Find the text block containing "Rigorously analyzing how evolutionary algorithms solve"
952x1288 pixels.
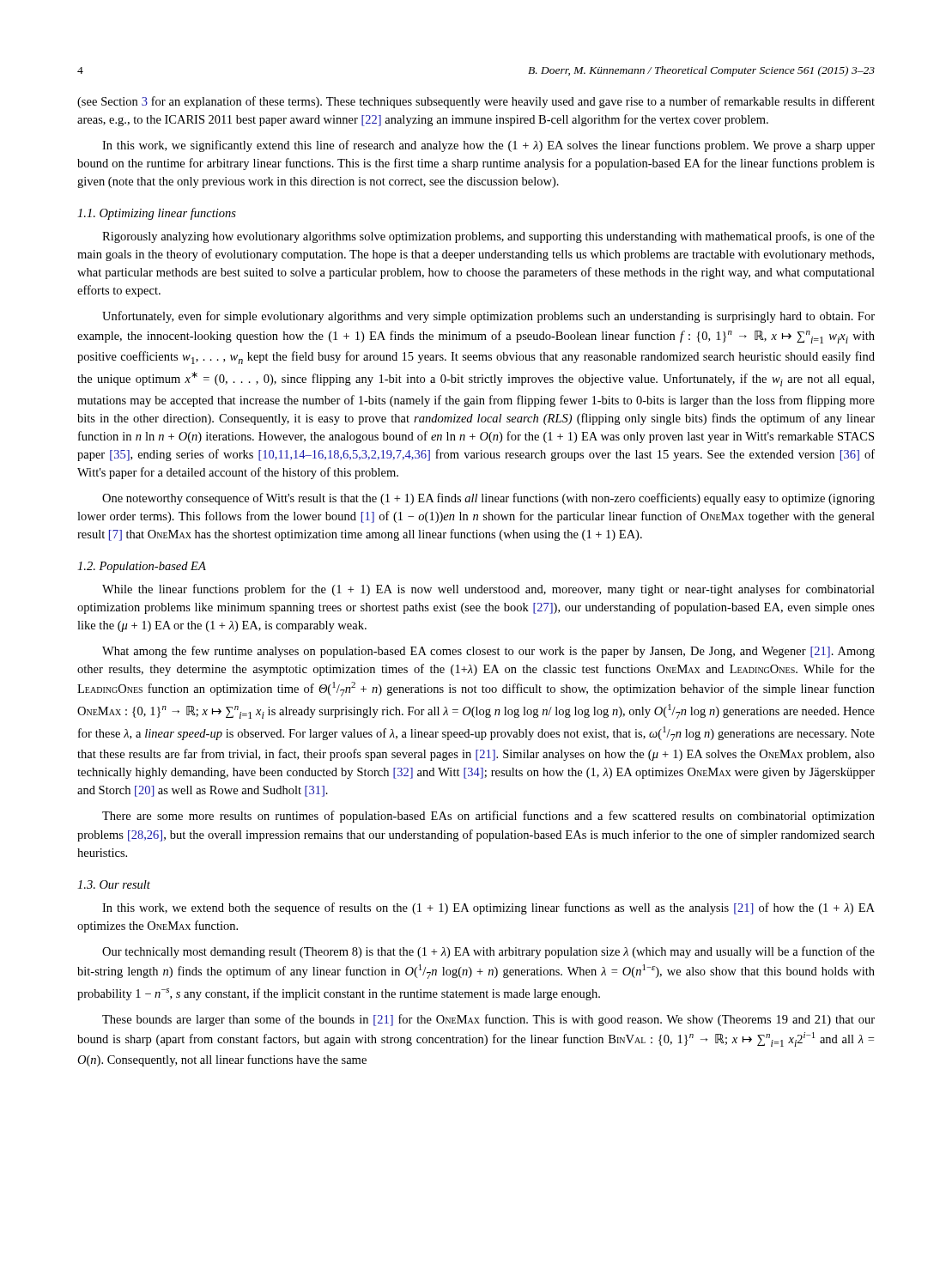point(476,263)
